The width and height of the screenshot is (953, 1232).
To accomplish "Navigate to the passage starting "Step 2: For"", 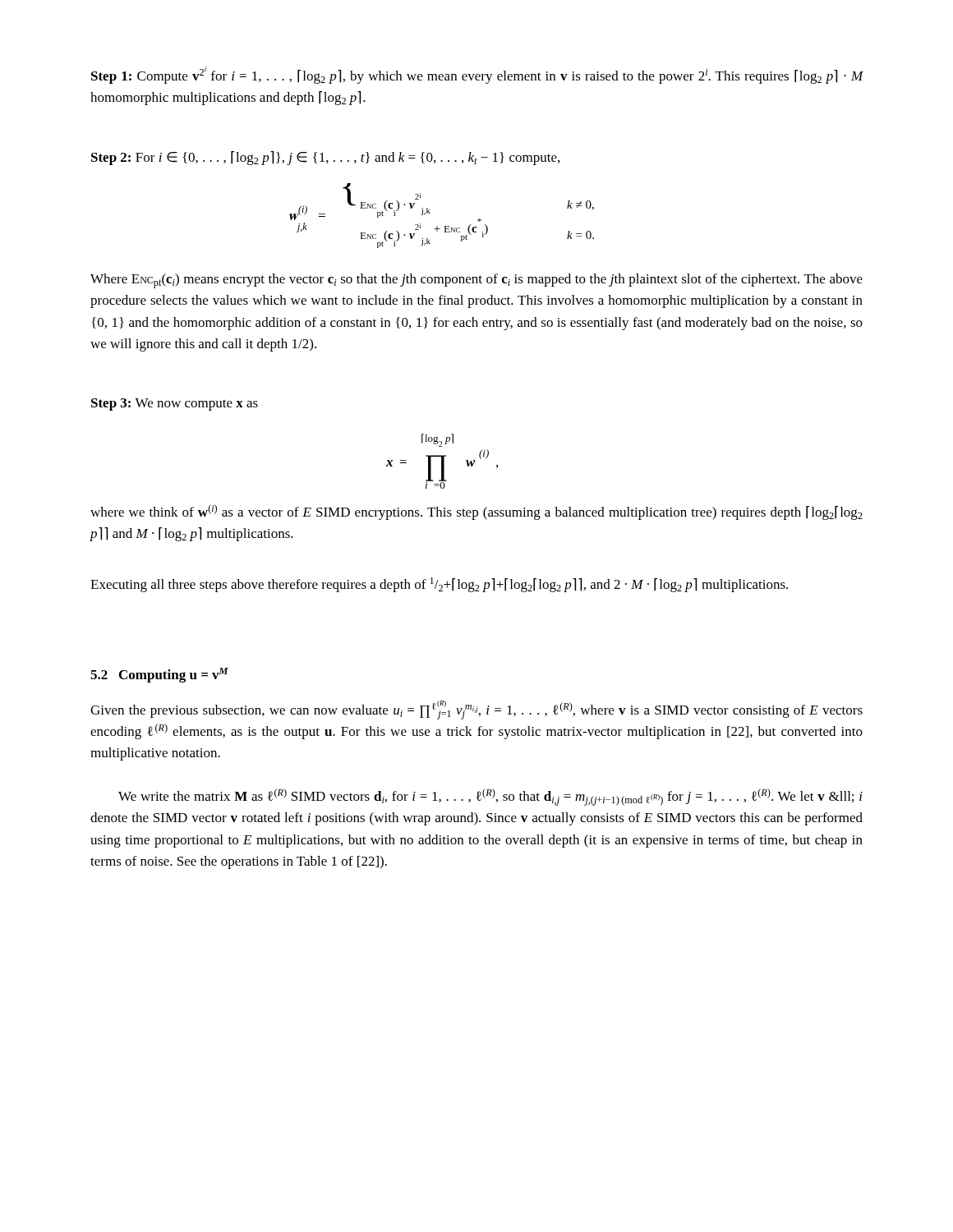I will [x=476, y=158].
